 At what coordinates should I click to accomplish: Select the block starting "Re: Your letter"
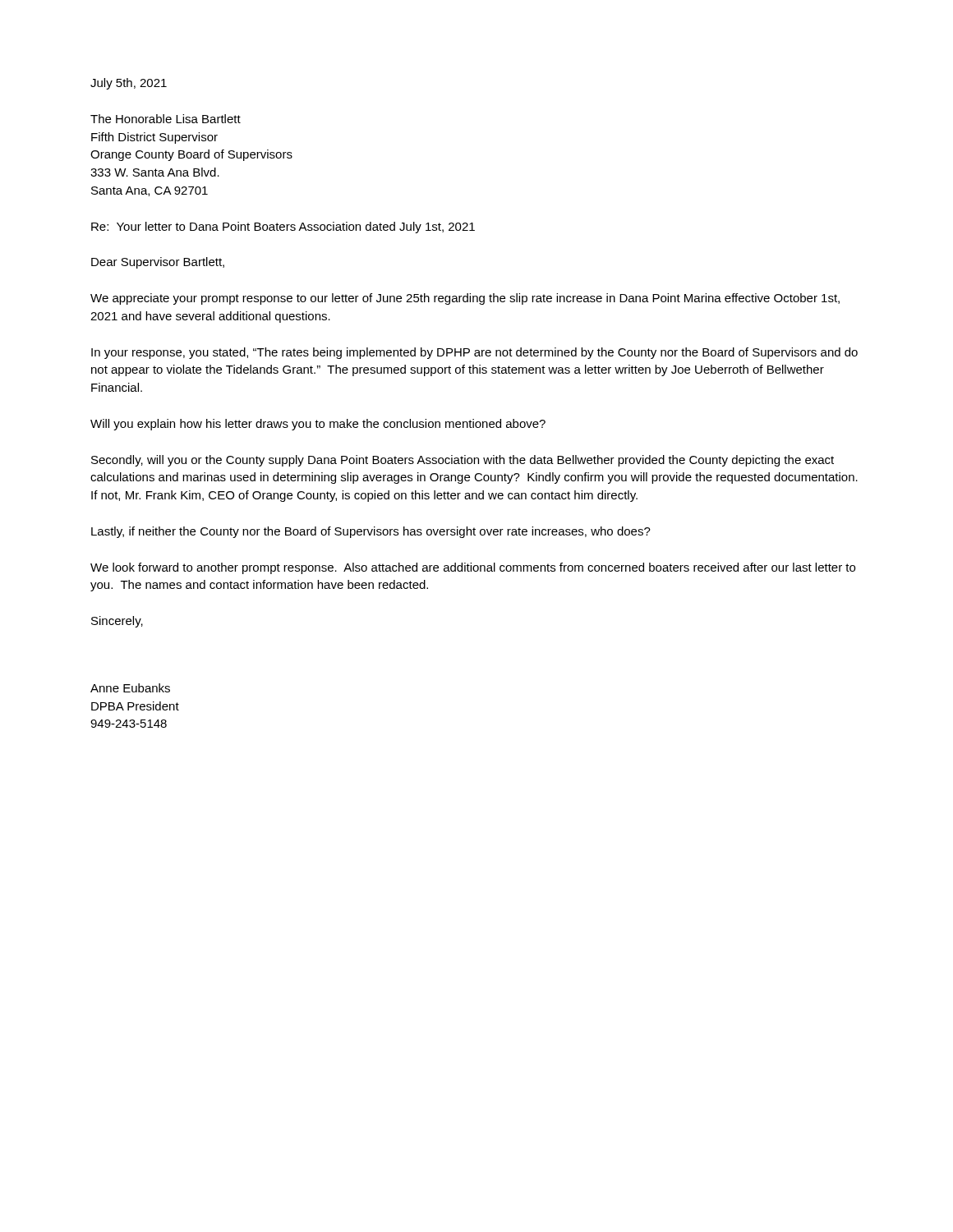pyautogui.click(x=283, y=226)
